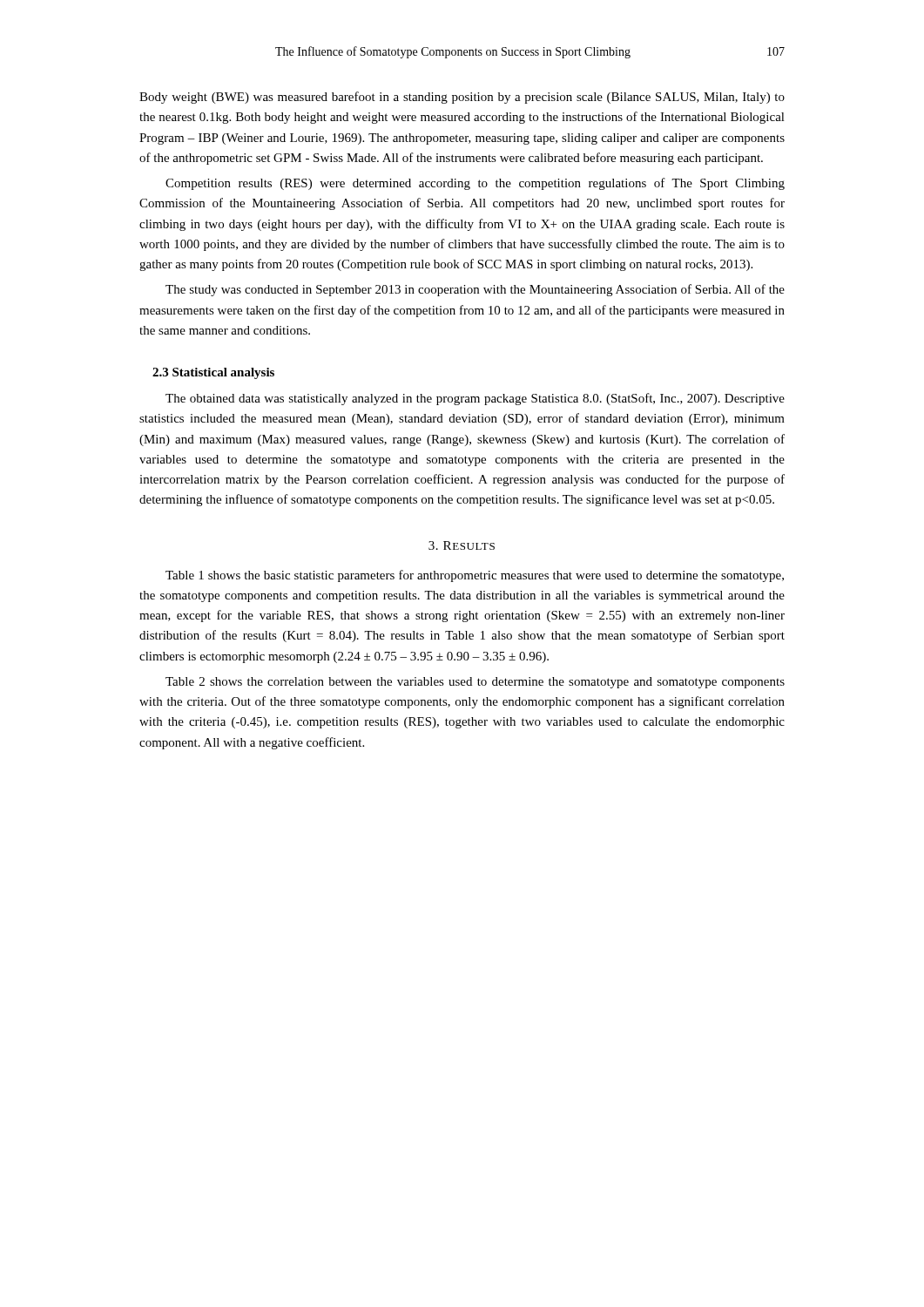
Task: Point to the text starting "The study was conducted in September 2013 in"
Action: coord(462,310)
